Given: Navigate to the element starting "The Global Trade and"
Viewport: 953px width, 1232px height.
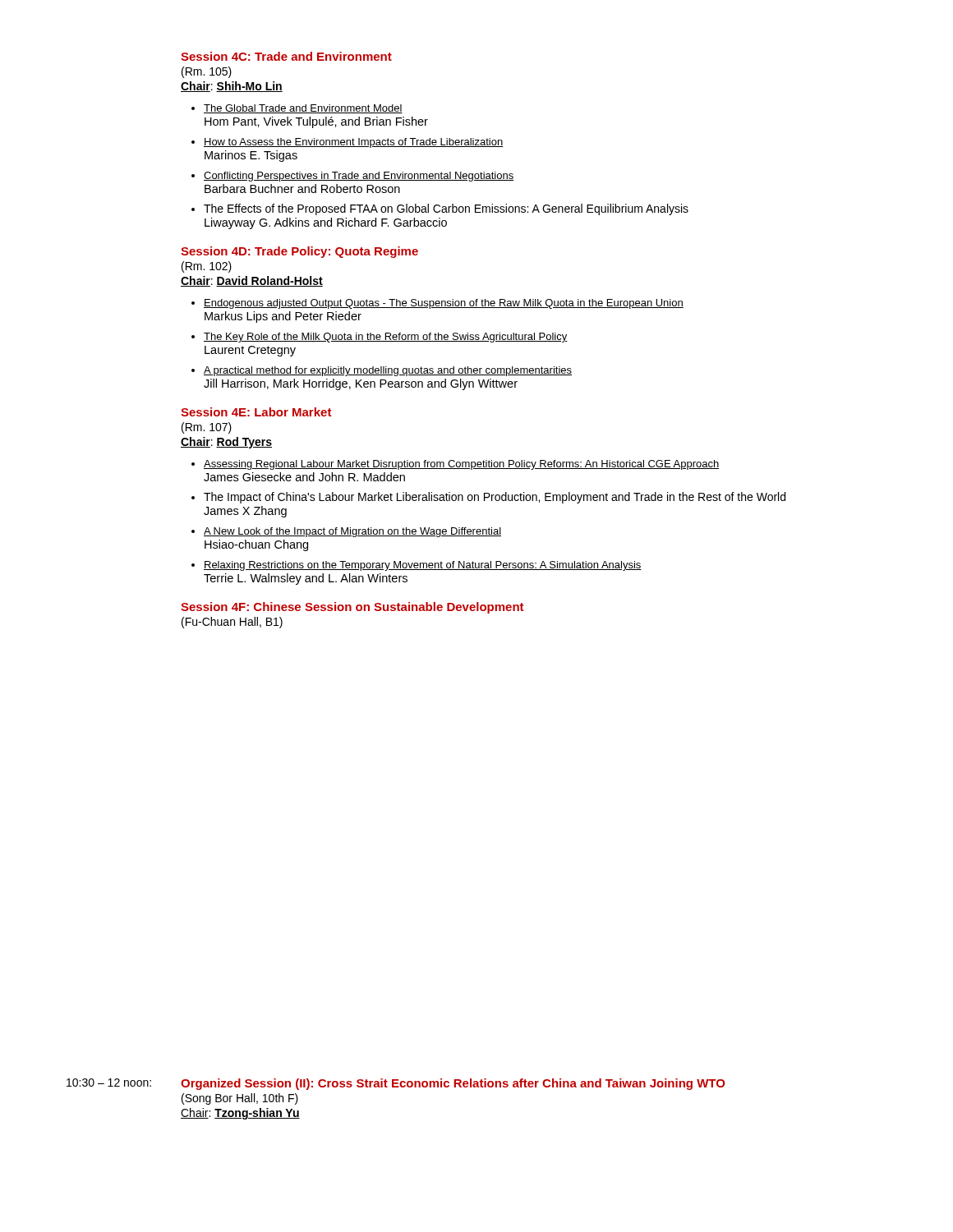Looking at the screenshot, I should click(303, 109).
